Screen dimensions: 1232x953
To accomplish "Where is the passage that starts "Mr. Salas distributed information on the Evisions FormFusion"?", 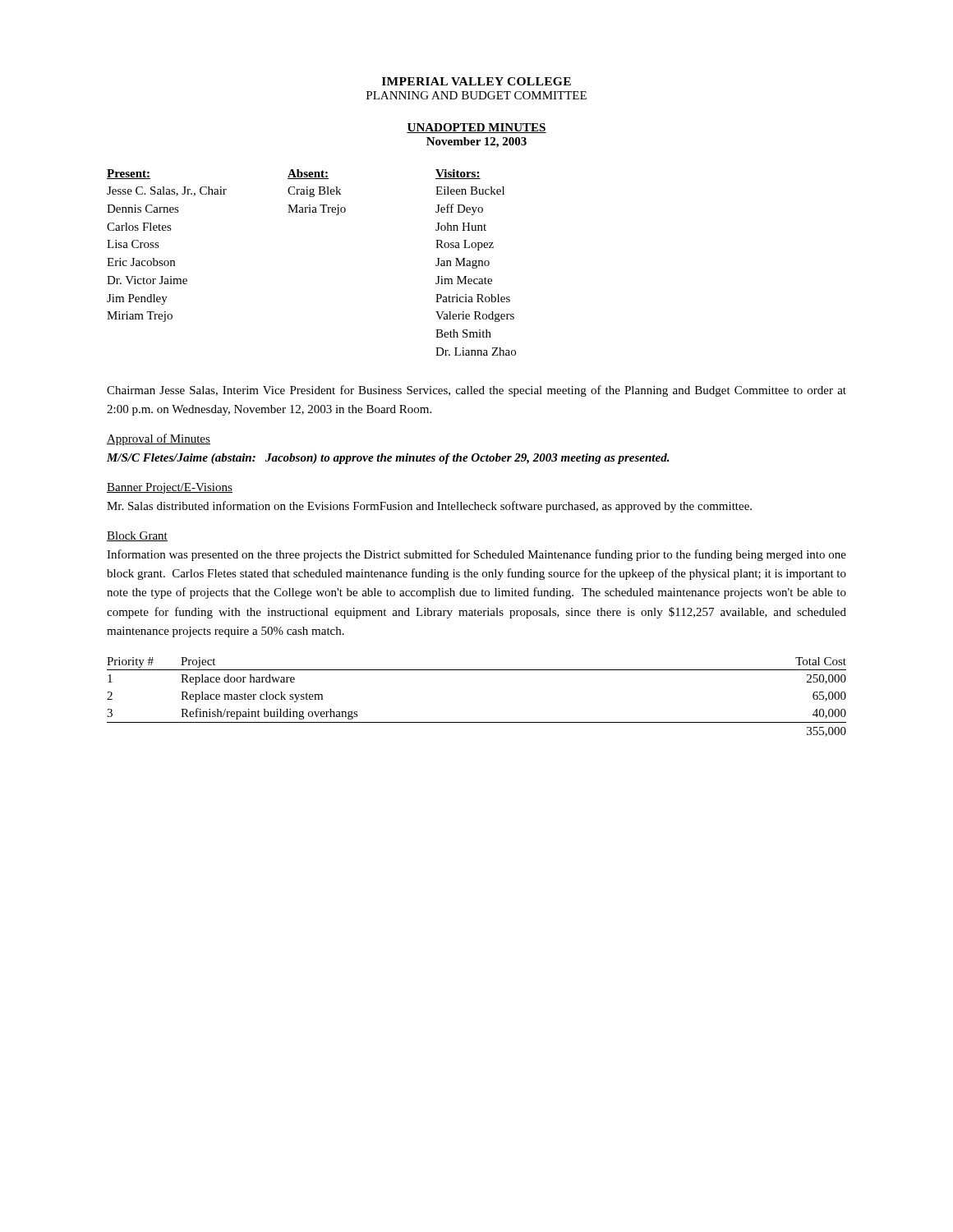I will click(x=430, y=506).
